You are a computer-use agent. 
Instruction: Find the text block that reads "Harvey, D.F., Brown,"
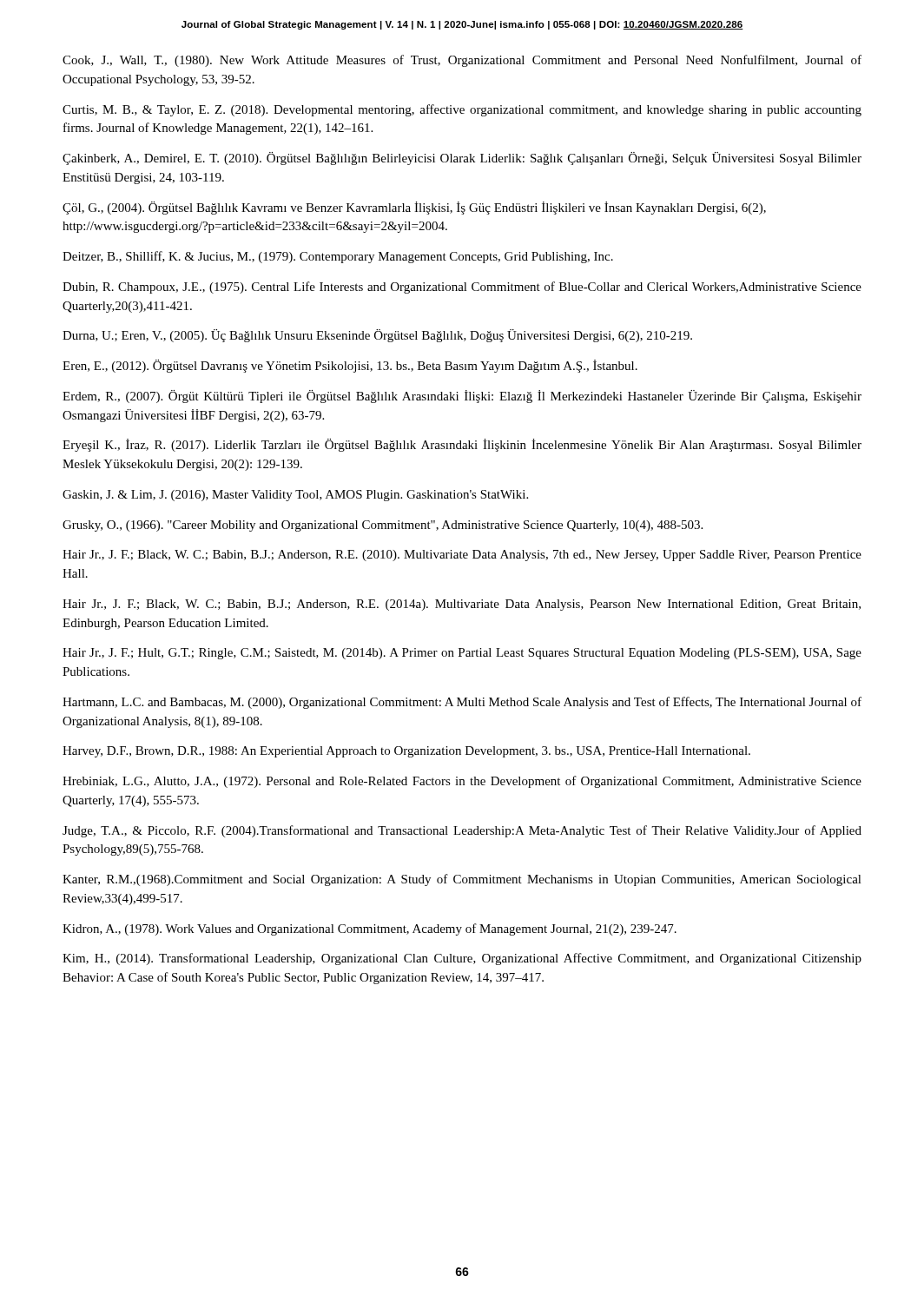pos(407,751)
